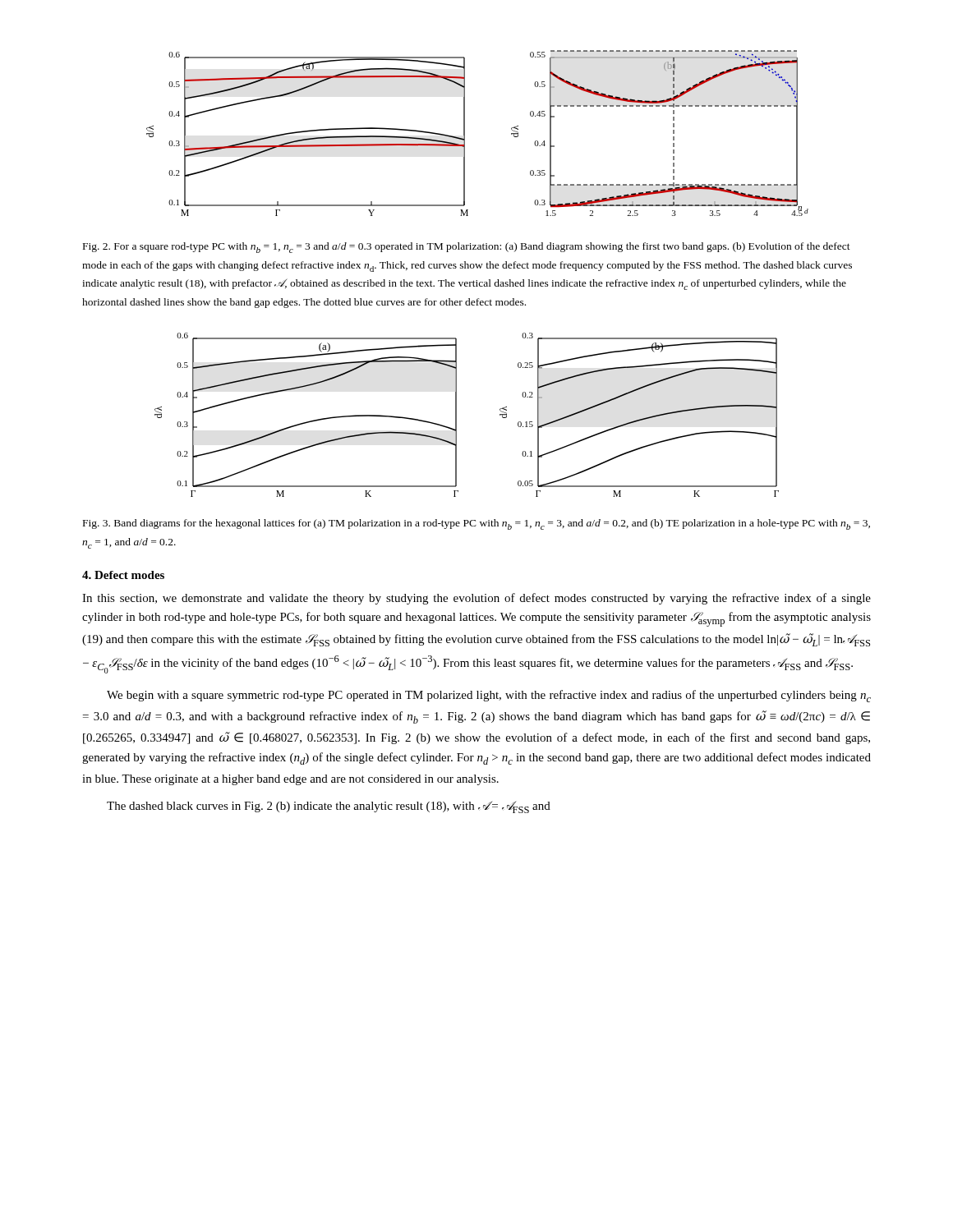Find the block on this page that starts "We begin with a square symmetric rod-type"
953x1232 pixels.
[476, 737]
